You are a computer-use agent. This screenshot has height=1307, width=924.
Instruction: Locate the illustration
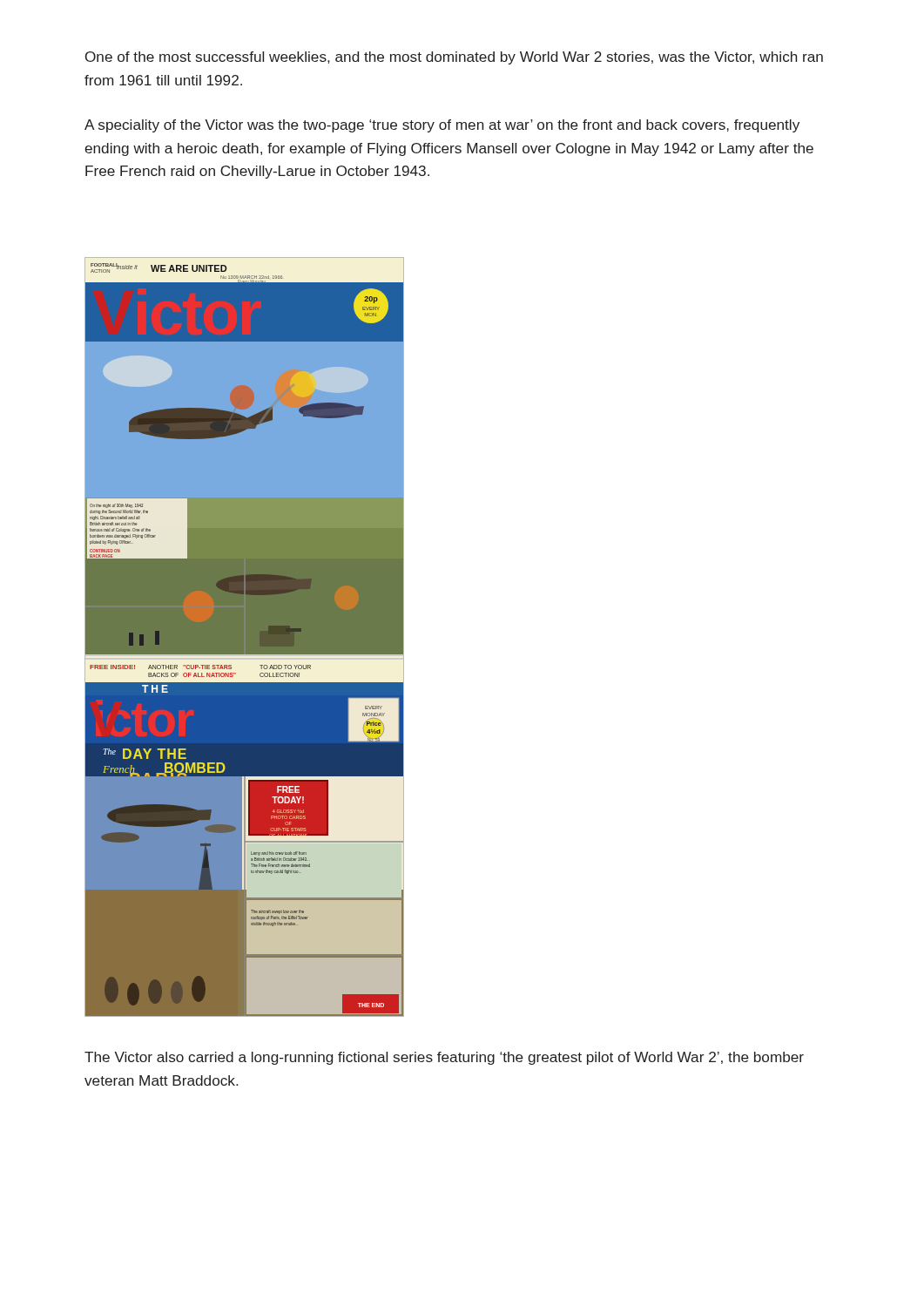[x=244, y=637]
